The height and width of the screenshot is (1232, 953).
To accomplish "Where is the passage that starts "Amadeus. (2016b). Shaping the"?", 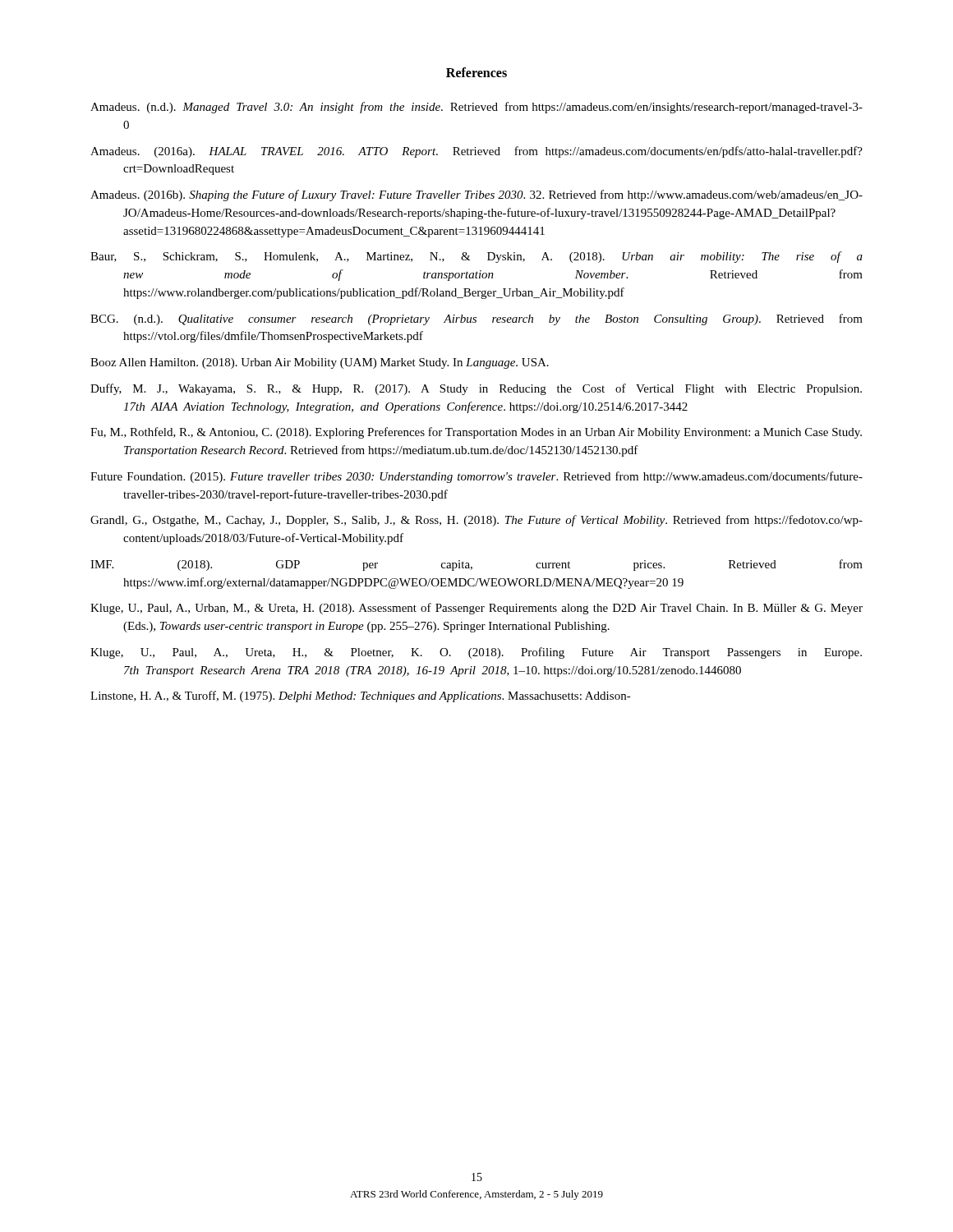I will pos(476,213).
